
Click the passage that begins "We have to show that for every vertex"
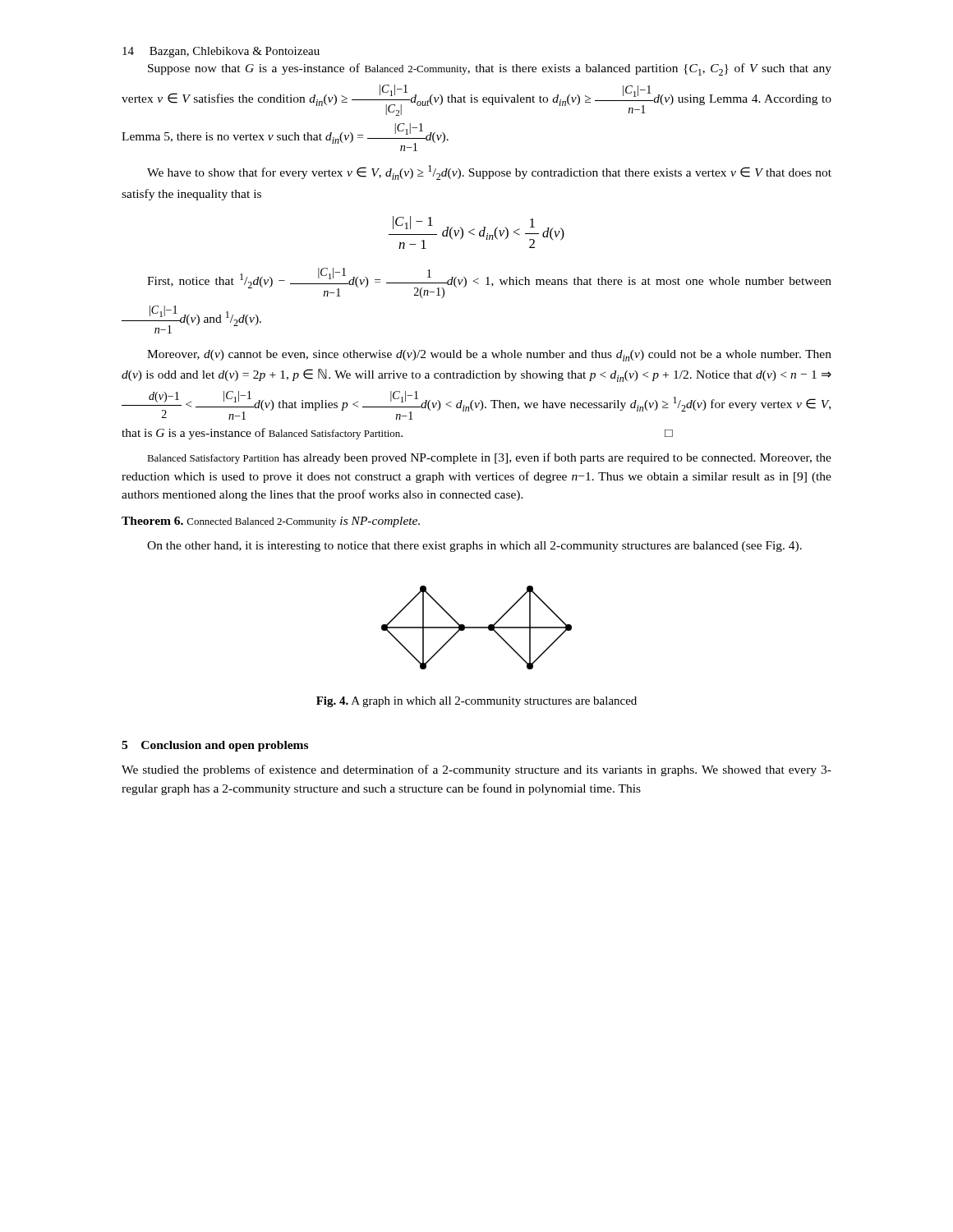pos(476,182)
